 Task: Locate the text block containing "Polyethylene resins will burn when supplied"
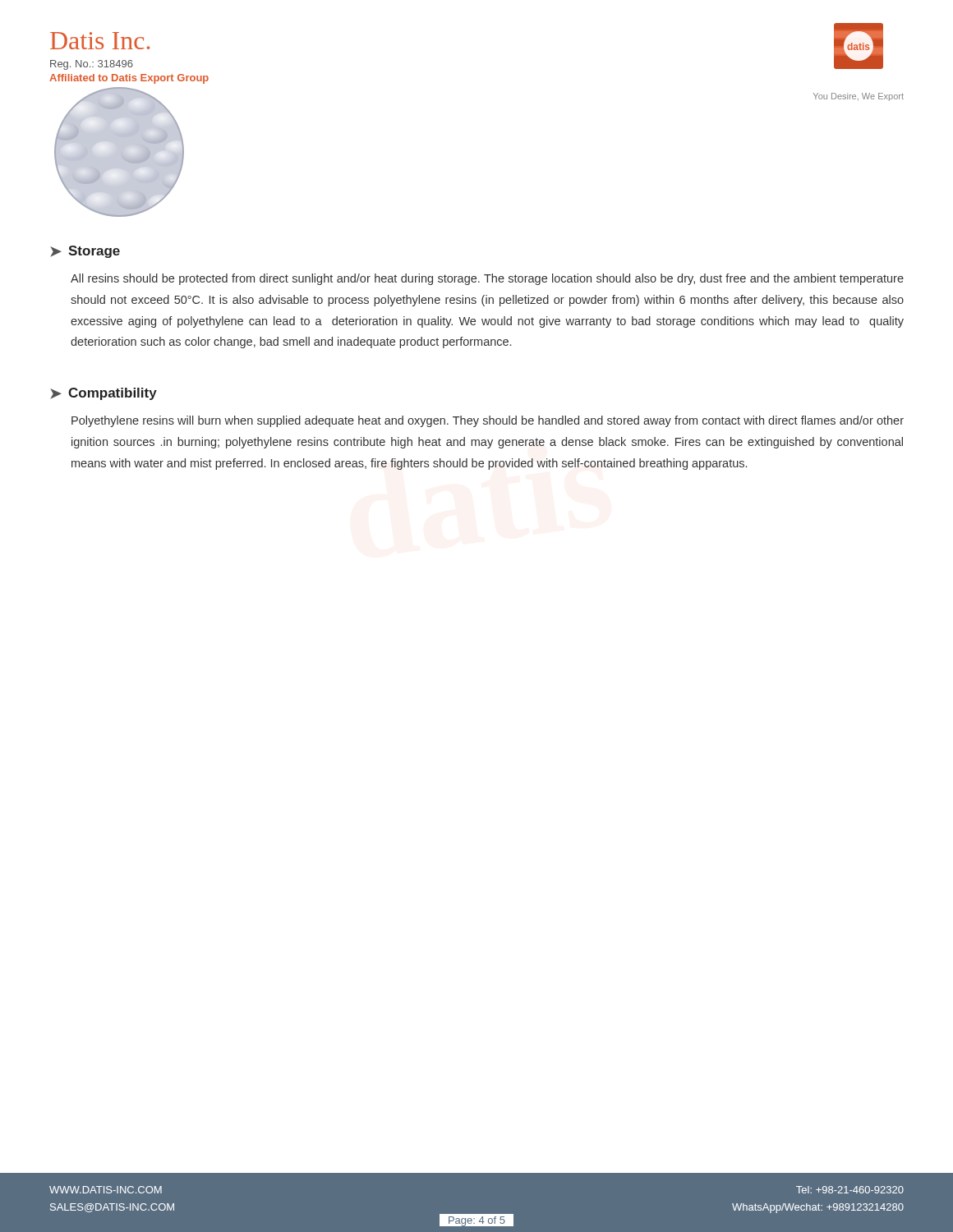[x=487, y=442]
